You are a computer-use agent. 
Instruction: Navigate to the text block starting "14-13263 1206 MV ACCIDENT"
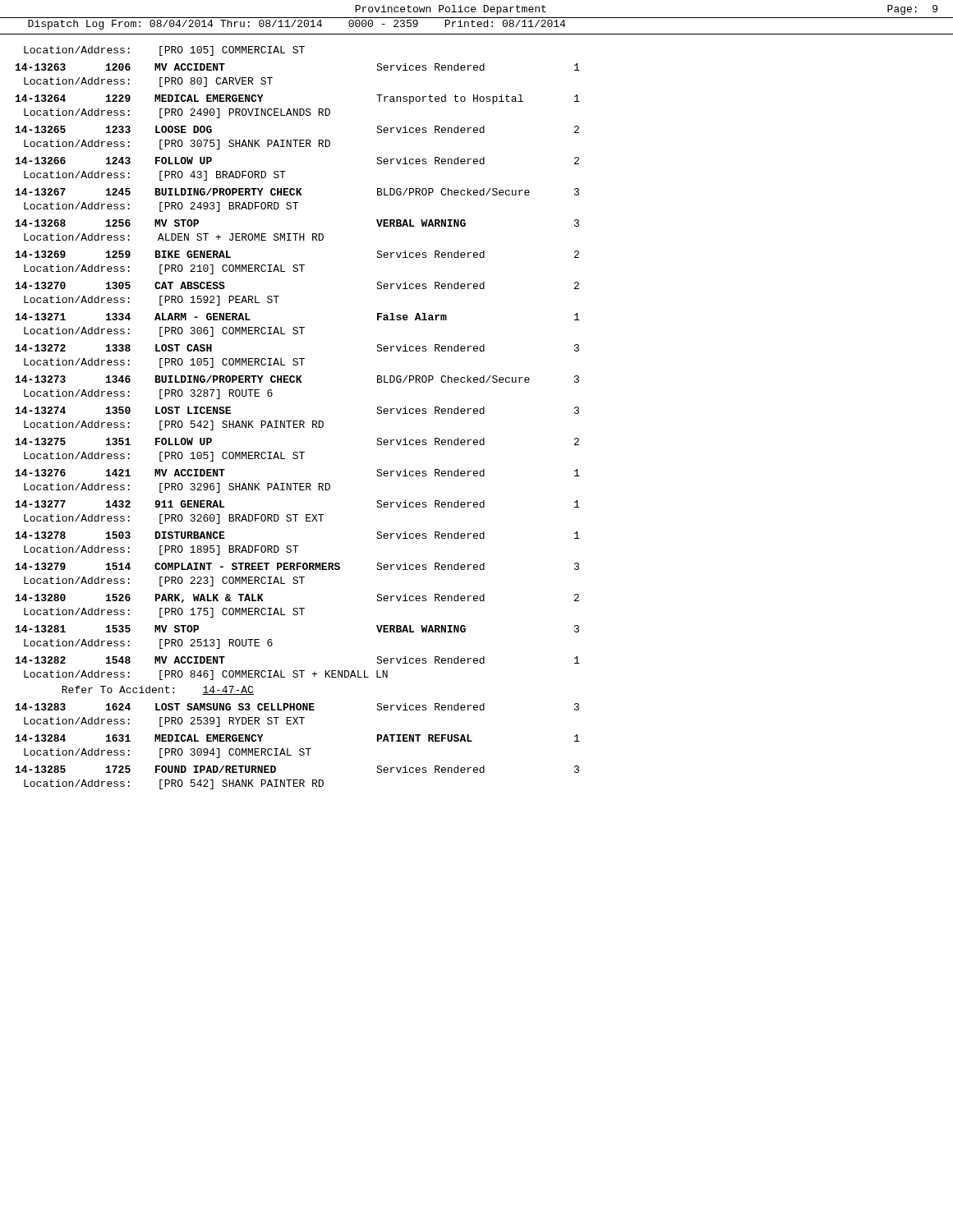[476, 75]
